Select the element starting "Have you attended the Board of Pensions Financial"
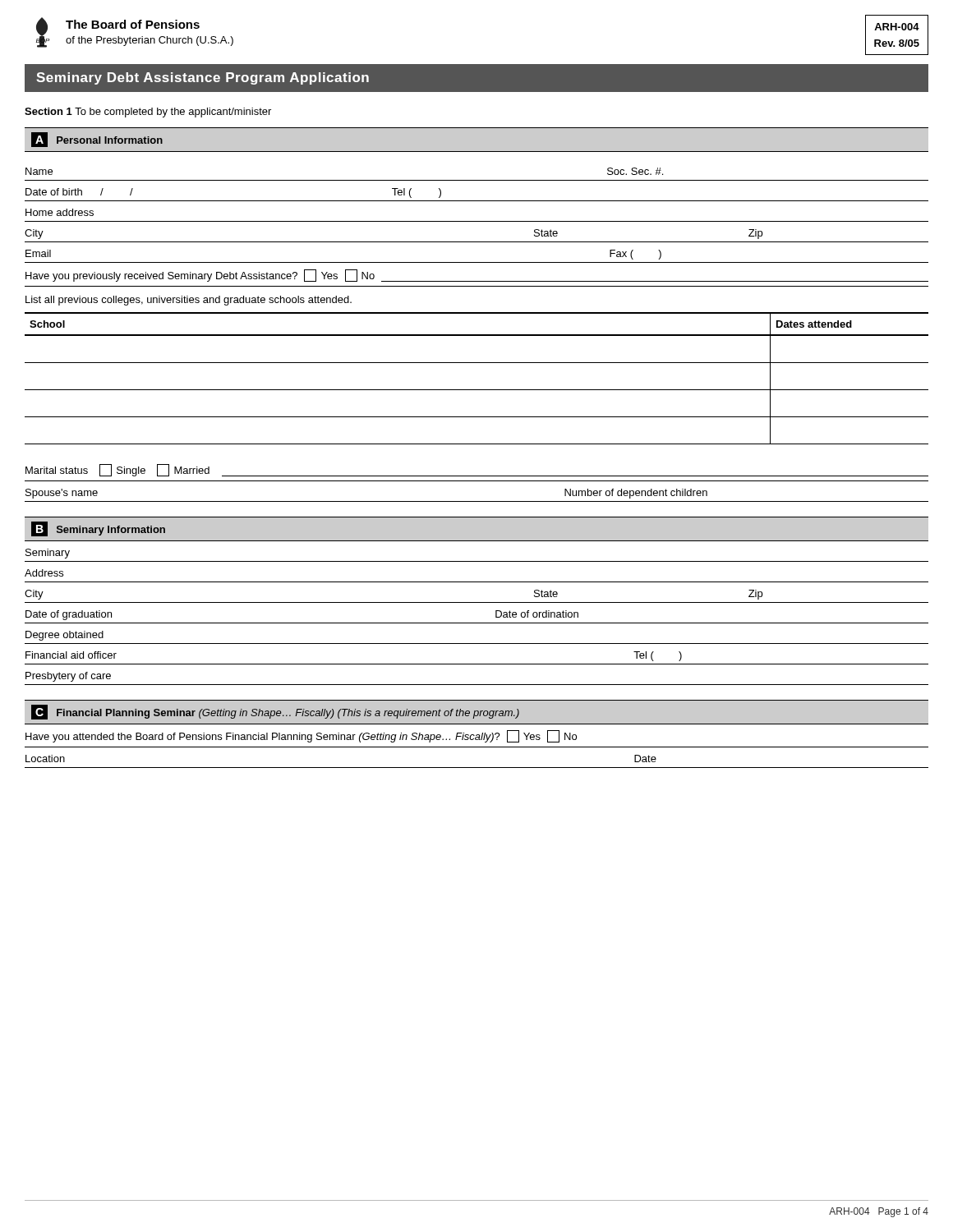953x1232 pixels. coord(301,736)
